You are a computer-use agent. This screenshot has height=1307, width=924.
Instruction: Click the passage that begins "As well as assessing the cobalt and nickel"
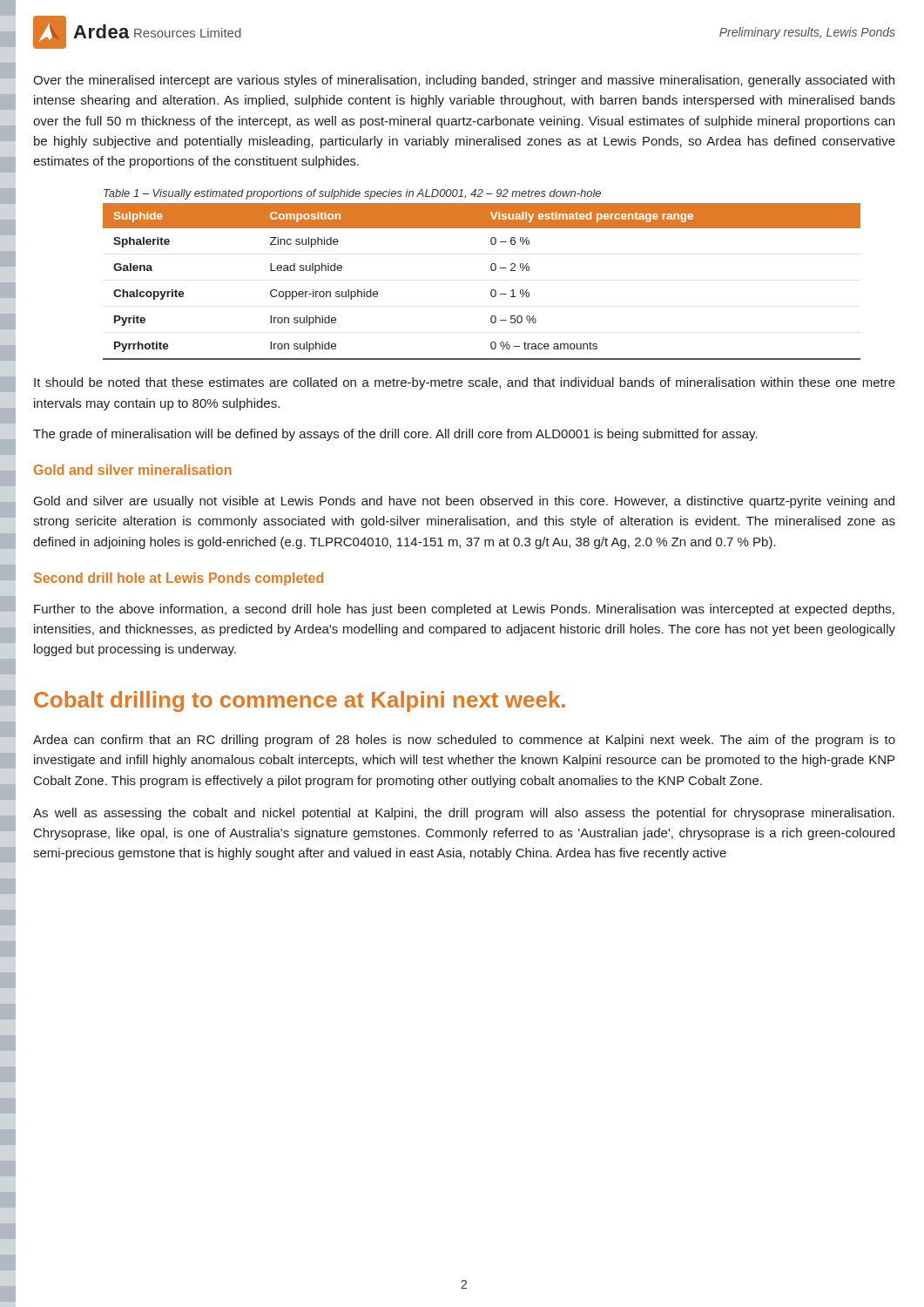(x=464, y=833)
